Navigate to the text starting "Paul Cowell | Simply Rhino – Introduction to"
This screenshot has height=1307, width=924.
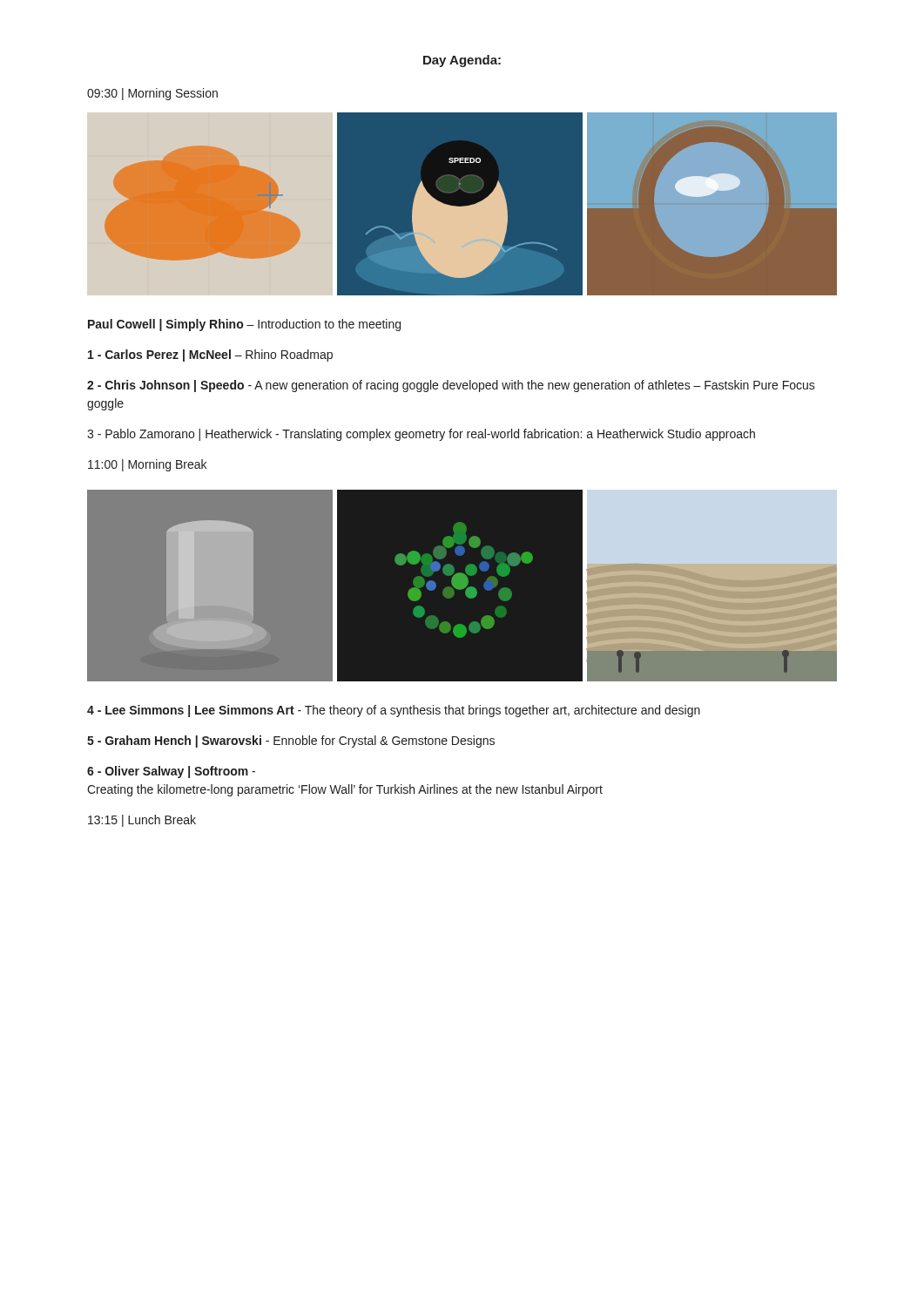[x=244, y=324]
